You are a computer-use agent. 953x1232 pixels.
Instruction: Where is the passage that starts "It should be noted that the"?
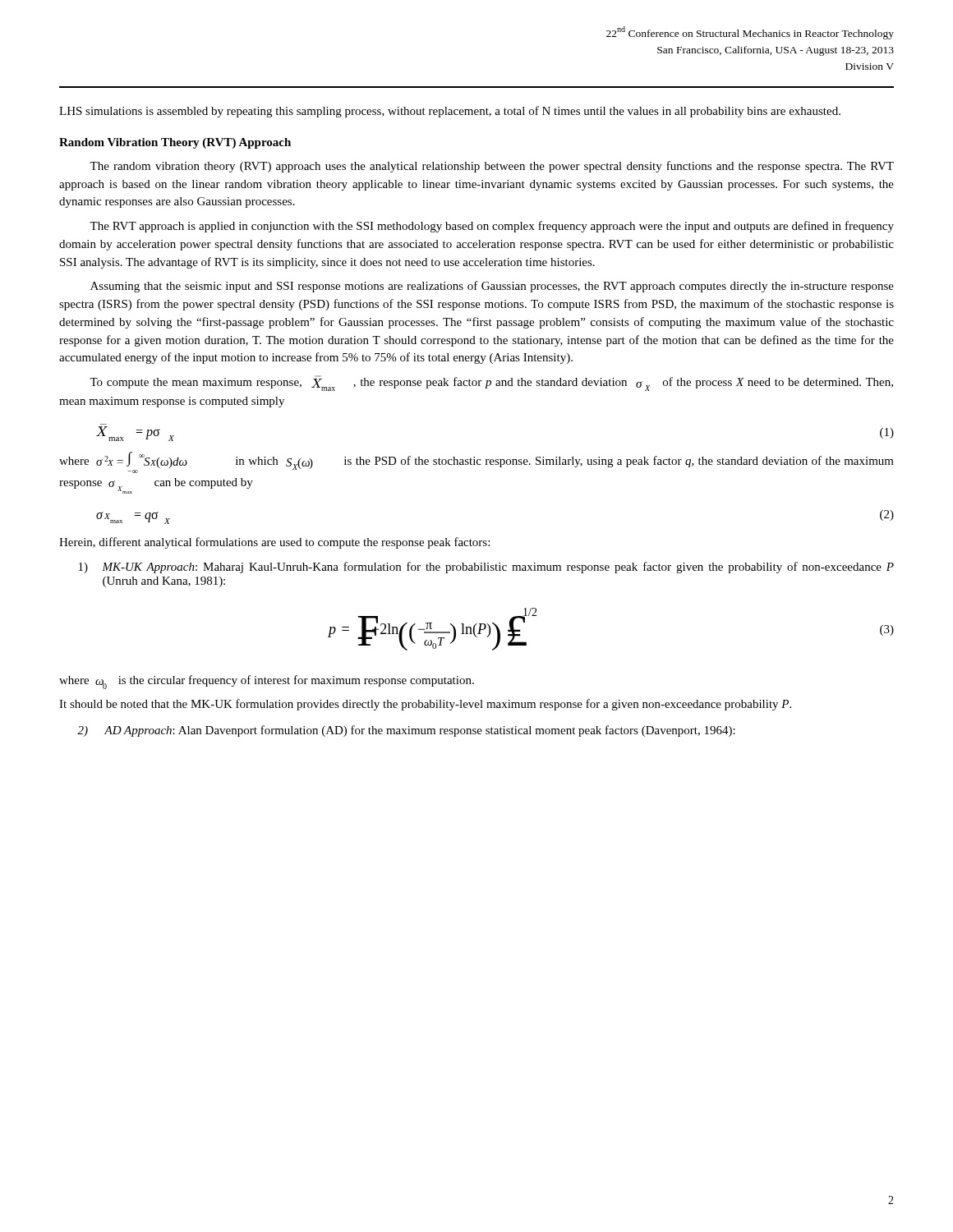coord(476,705)
